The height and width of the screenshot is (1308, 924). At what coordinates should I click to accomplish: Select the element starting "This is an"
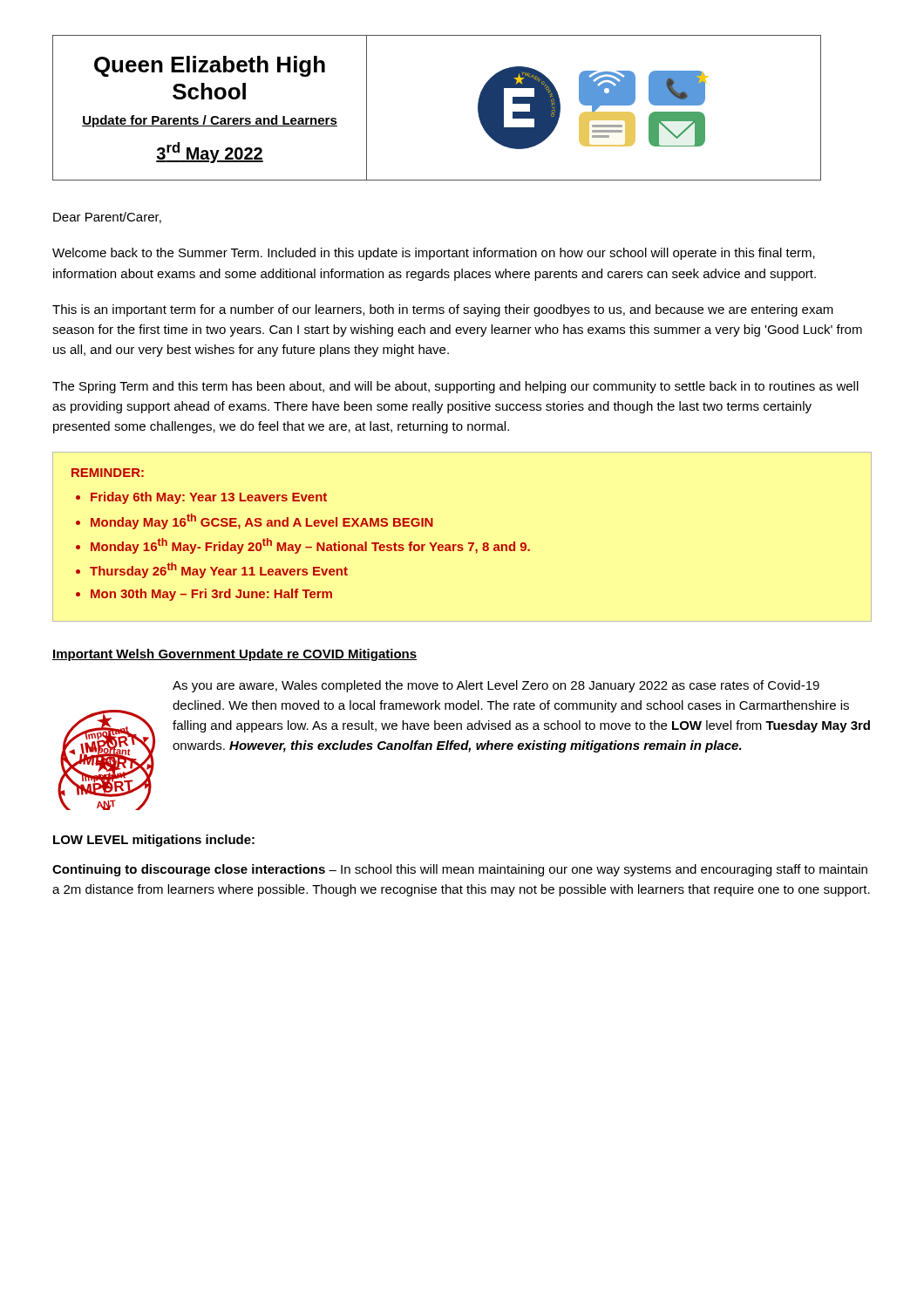point(457,329)
